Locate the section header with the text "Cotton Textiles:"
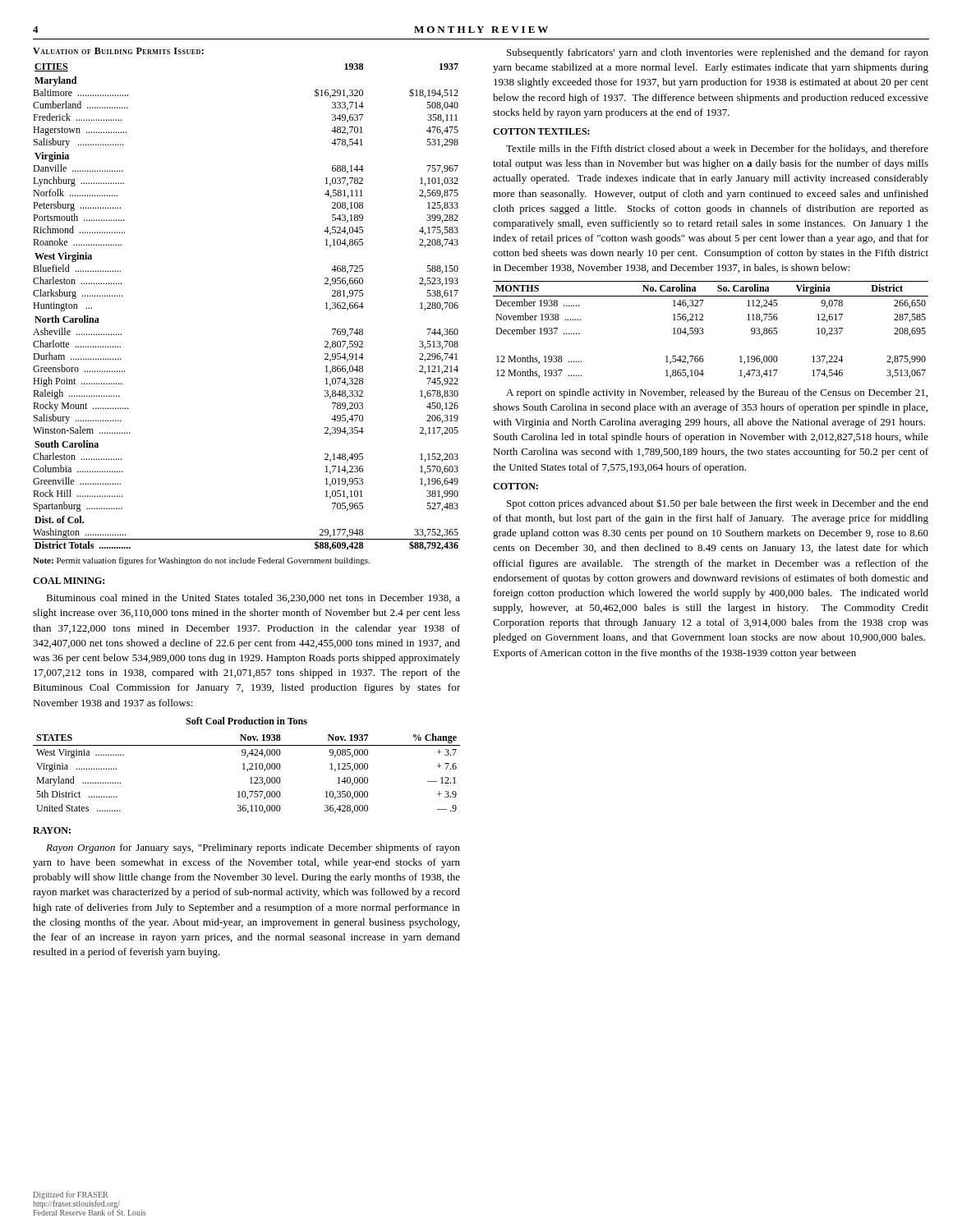The image size is (962, 1232). [x=542, y=131]
